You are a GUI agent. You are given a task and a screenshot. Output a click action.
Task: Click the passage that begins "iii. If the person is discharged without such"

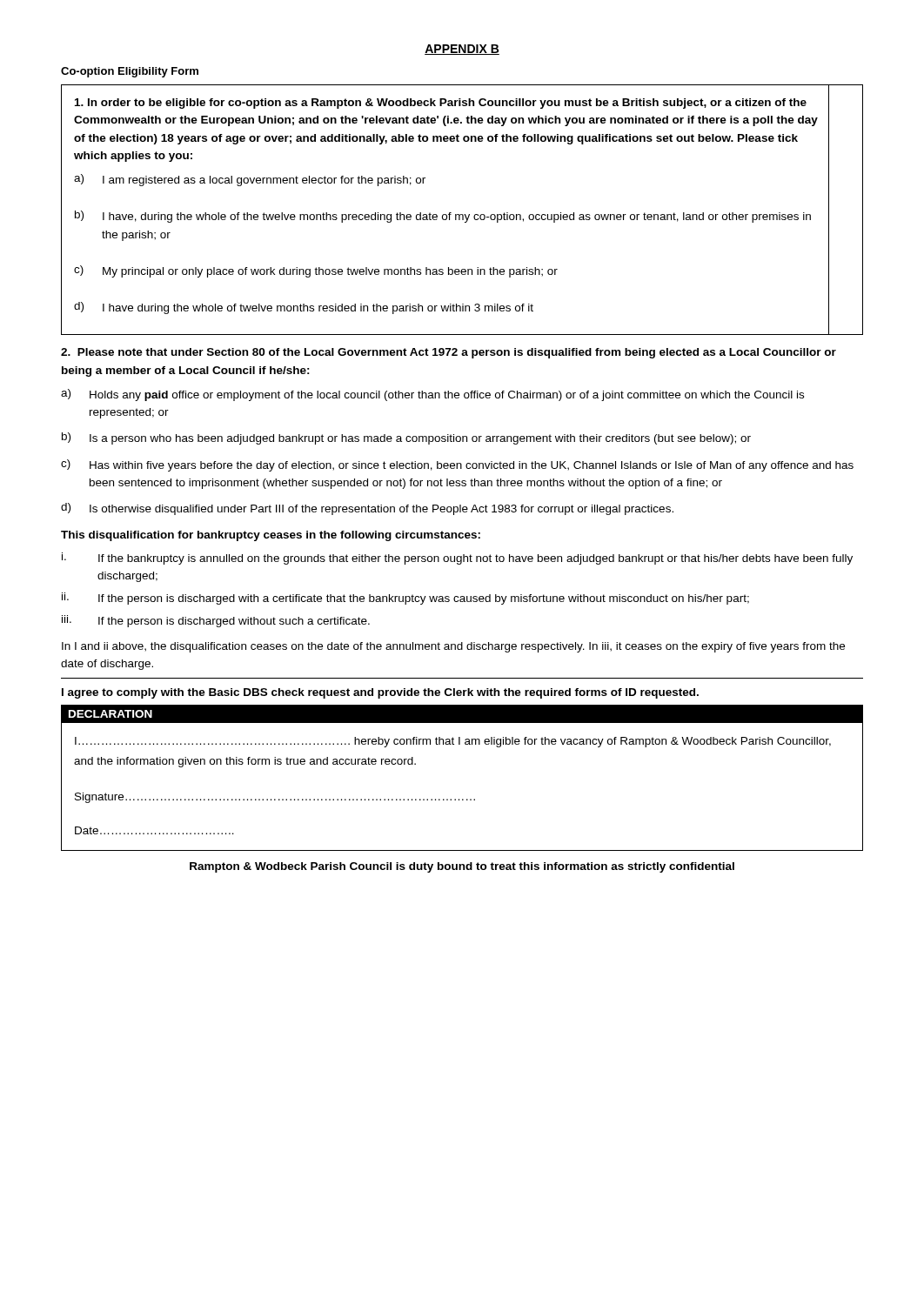point(216,621)
